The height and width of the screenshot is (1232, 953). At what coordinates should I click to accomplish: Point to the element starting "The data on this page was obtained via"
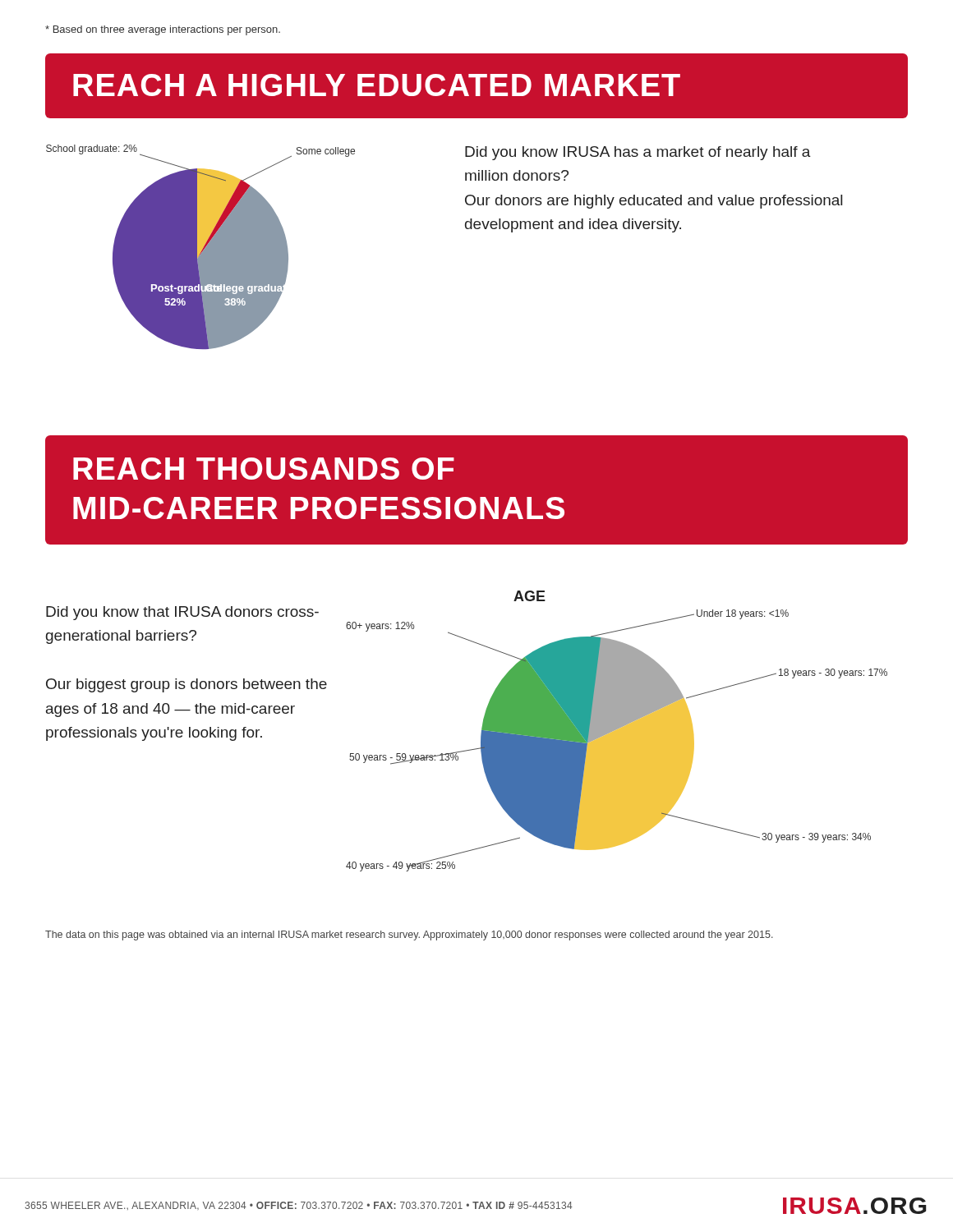tap(409, 935)
